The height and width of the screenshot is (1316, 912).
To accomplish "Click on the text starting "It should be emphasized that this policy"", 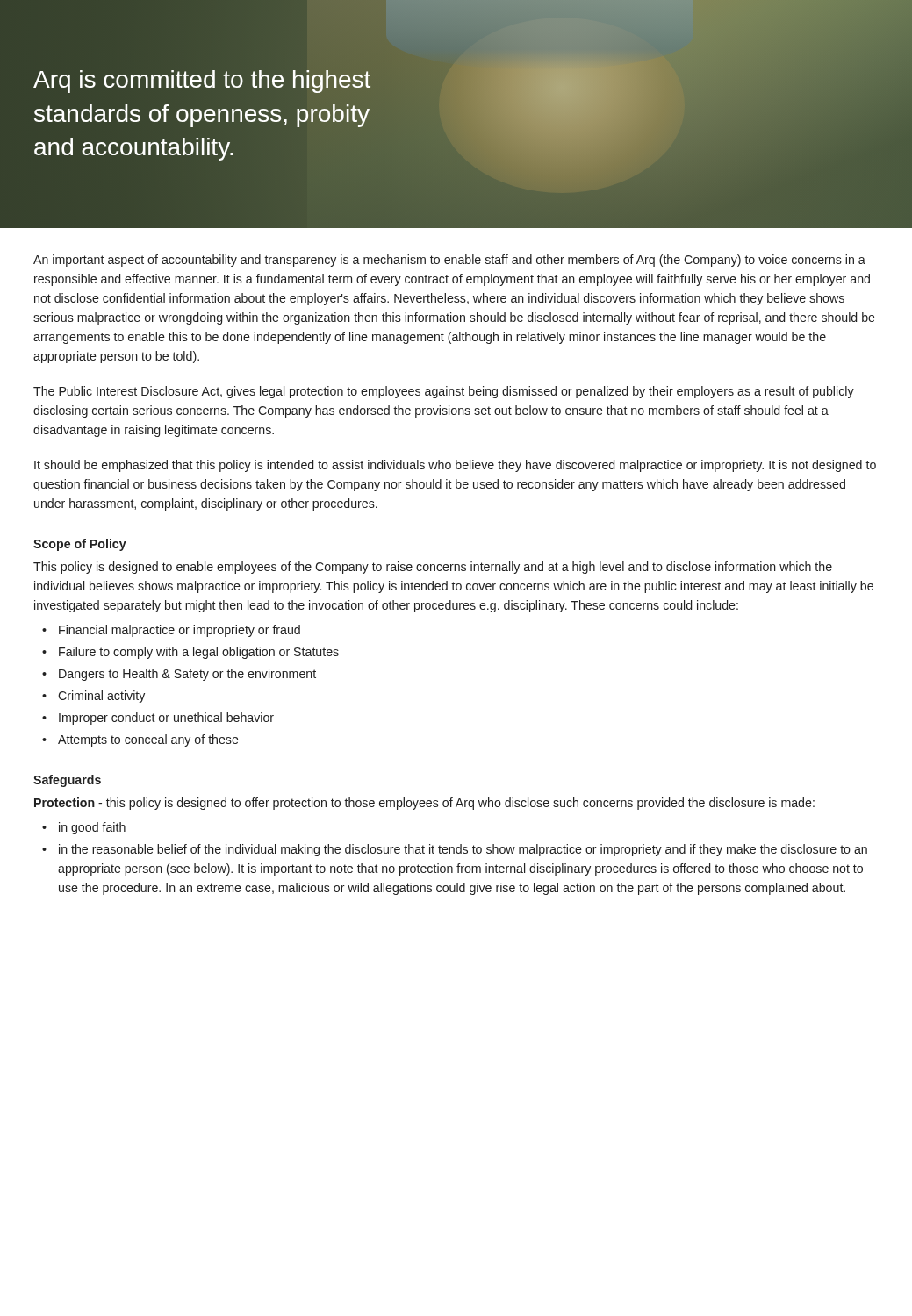I will click(455, 484).
